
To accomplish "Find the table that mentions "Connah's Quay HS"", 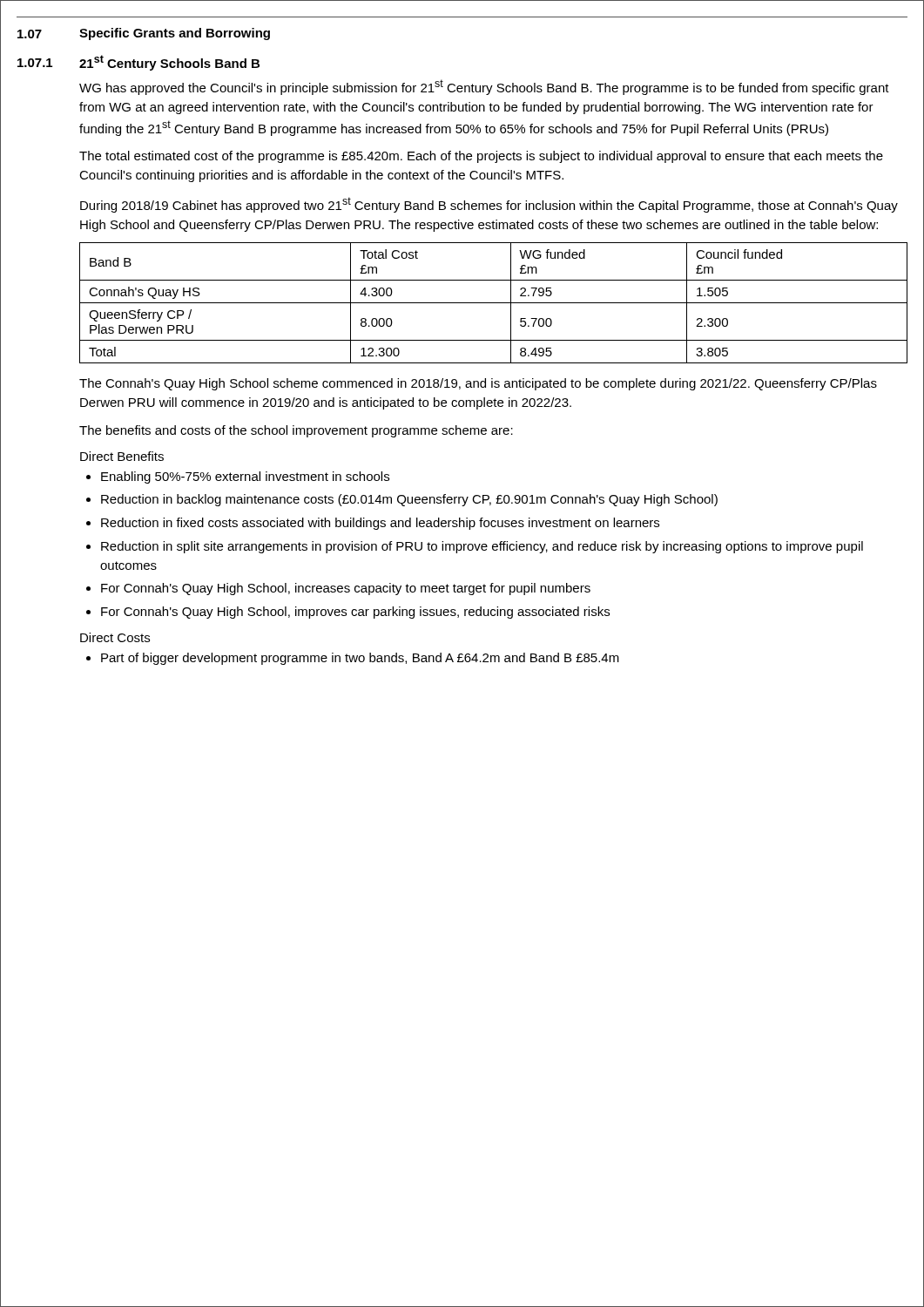I will pyautogui.click(x=493, y=303).
